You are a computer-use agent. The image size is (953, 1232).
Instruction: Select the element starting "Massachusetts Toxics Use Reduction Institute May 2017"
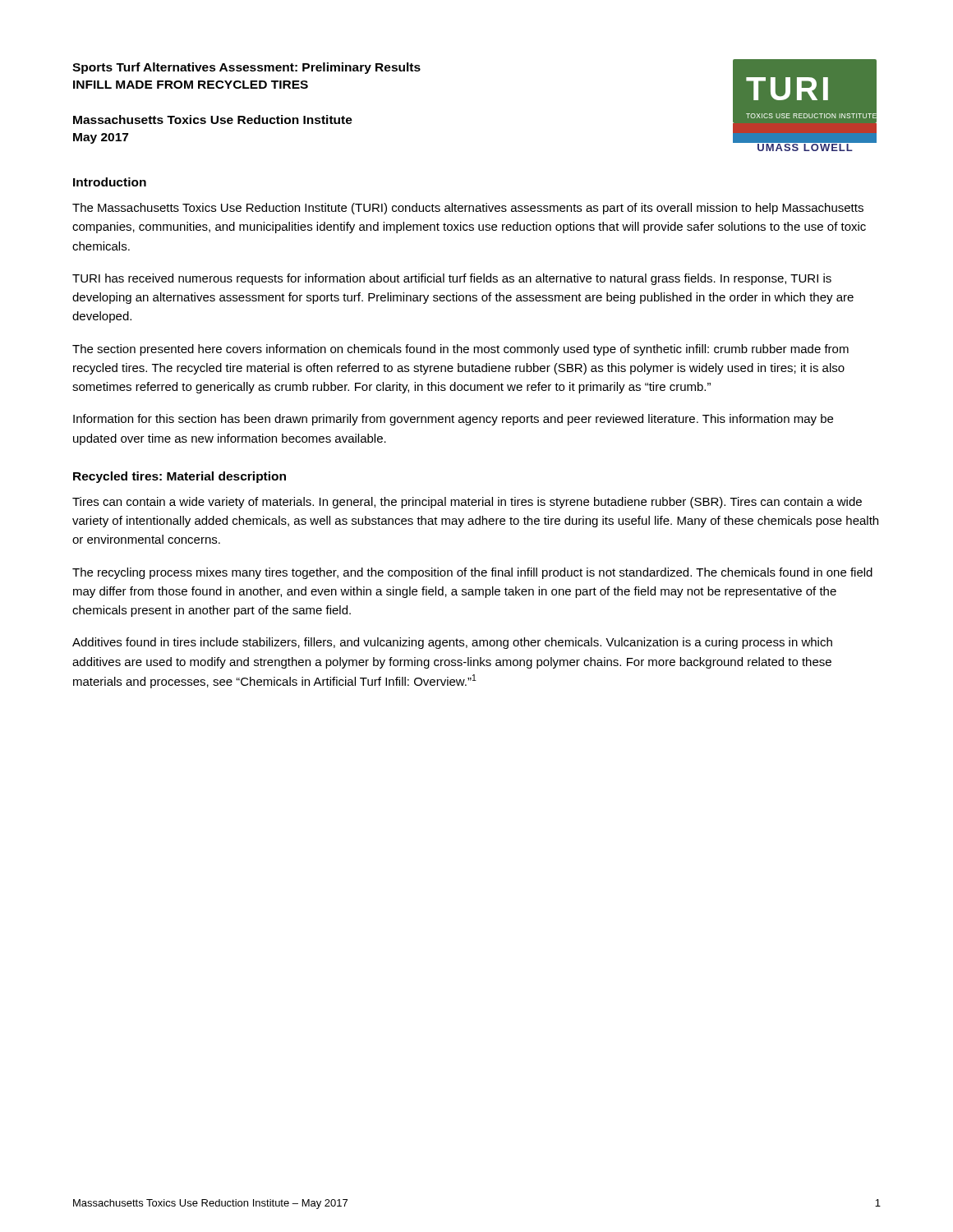(x=212, y=128)
